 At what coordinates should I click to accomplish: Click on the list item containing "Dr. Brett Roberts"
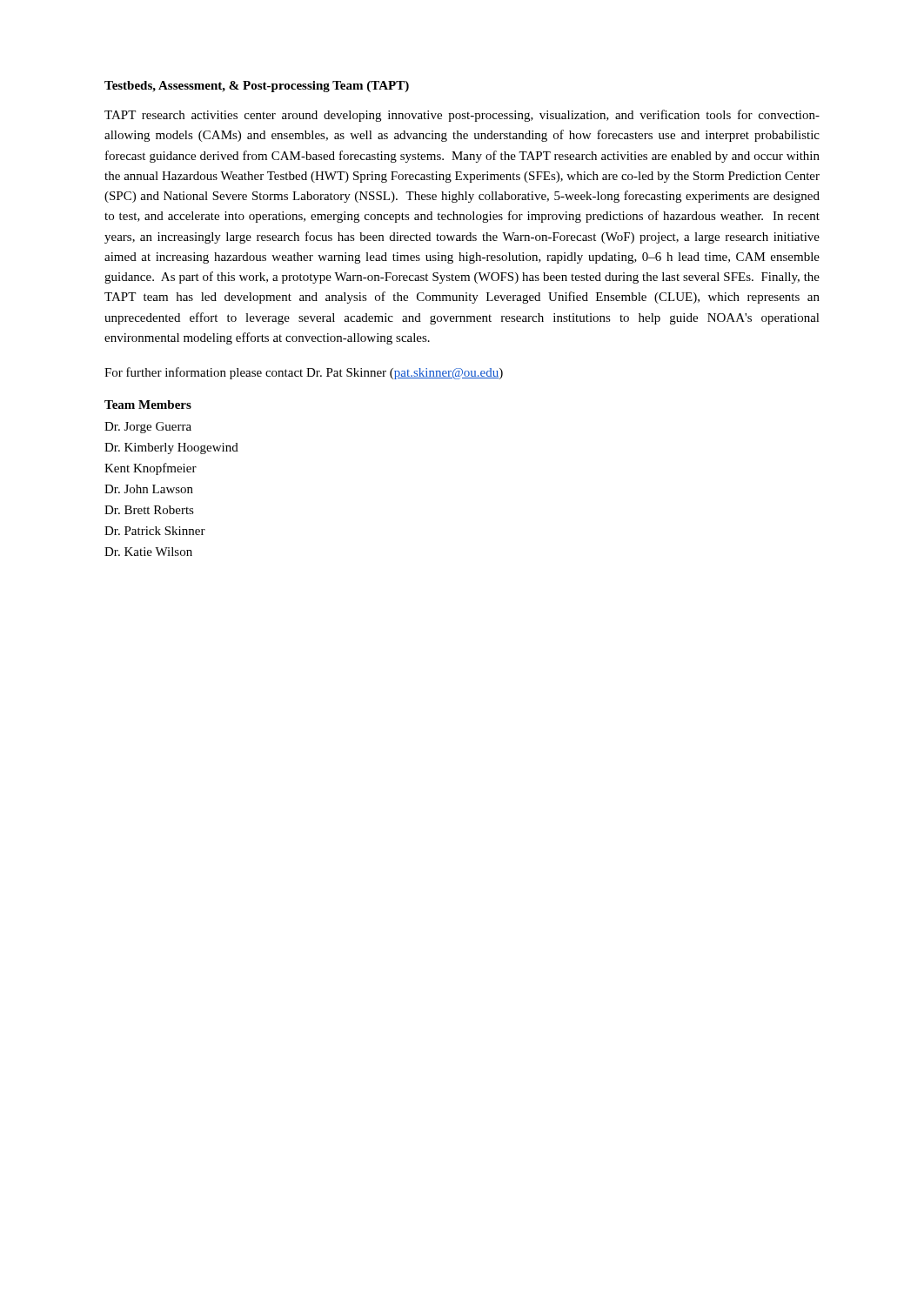(x=149, y=510)
